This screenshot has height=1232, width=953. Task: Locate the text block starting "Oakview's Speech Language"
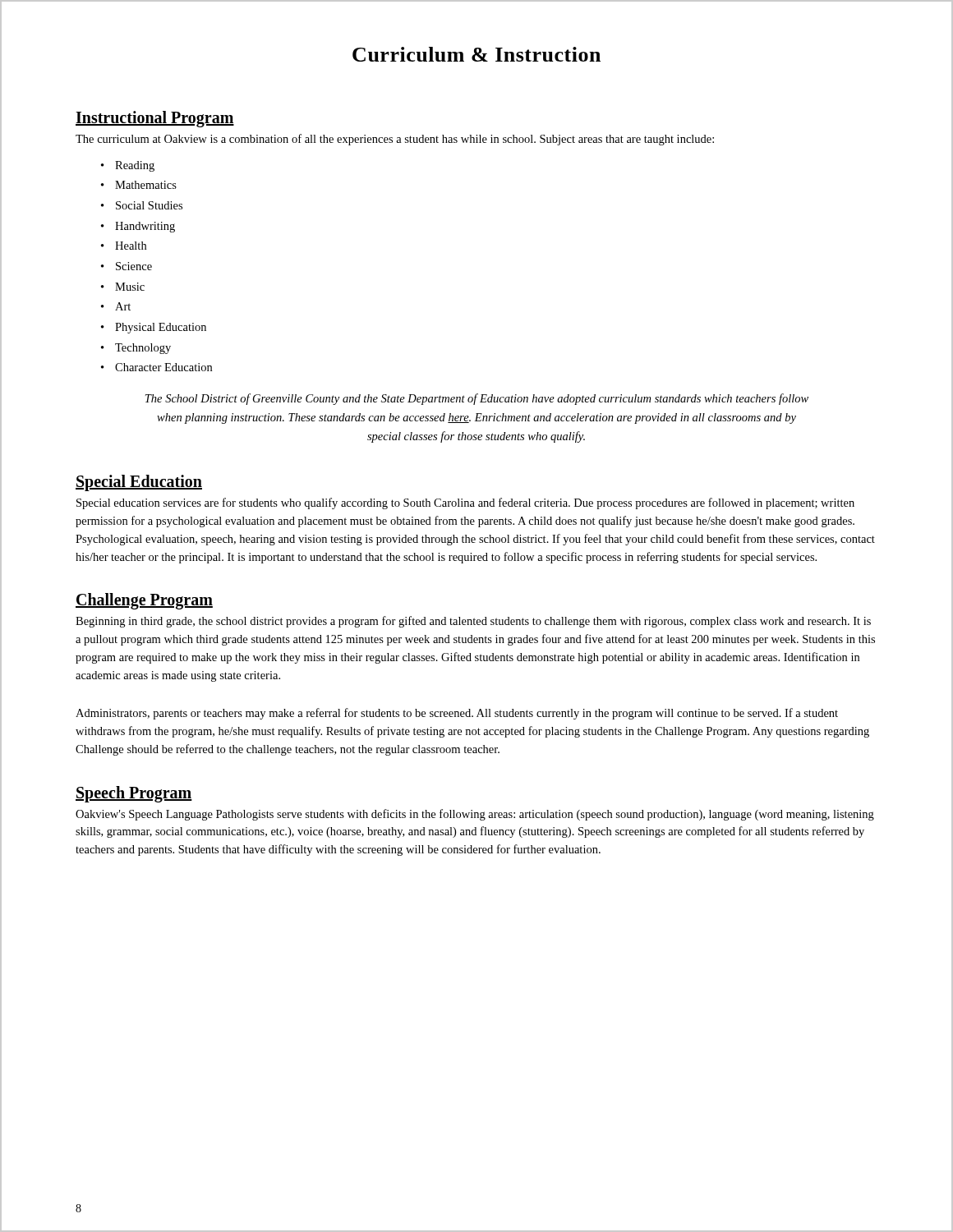[475, 831]
